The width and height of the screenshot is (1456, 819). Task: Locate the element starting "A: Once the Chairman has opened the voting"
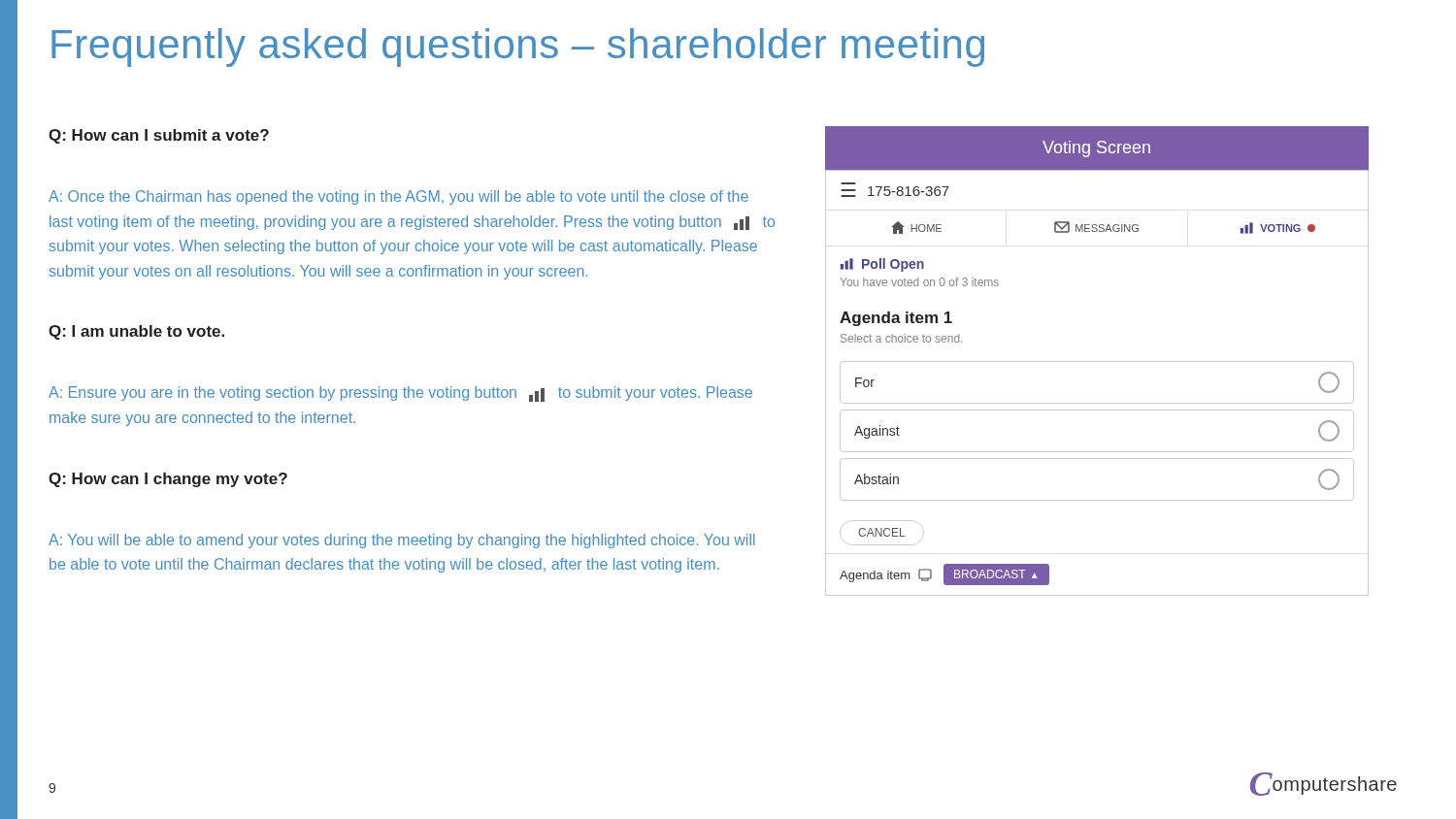[x=412, y=234]
